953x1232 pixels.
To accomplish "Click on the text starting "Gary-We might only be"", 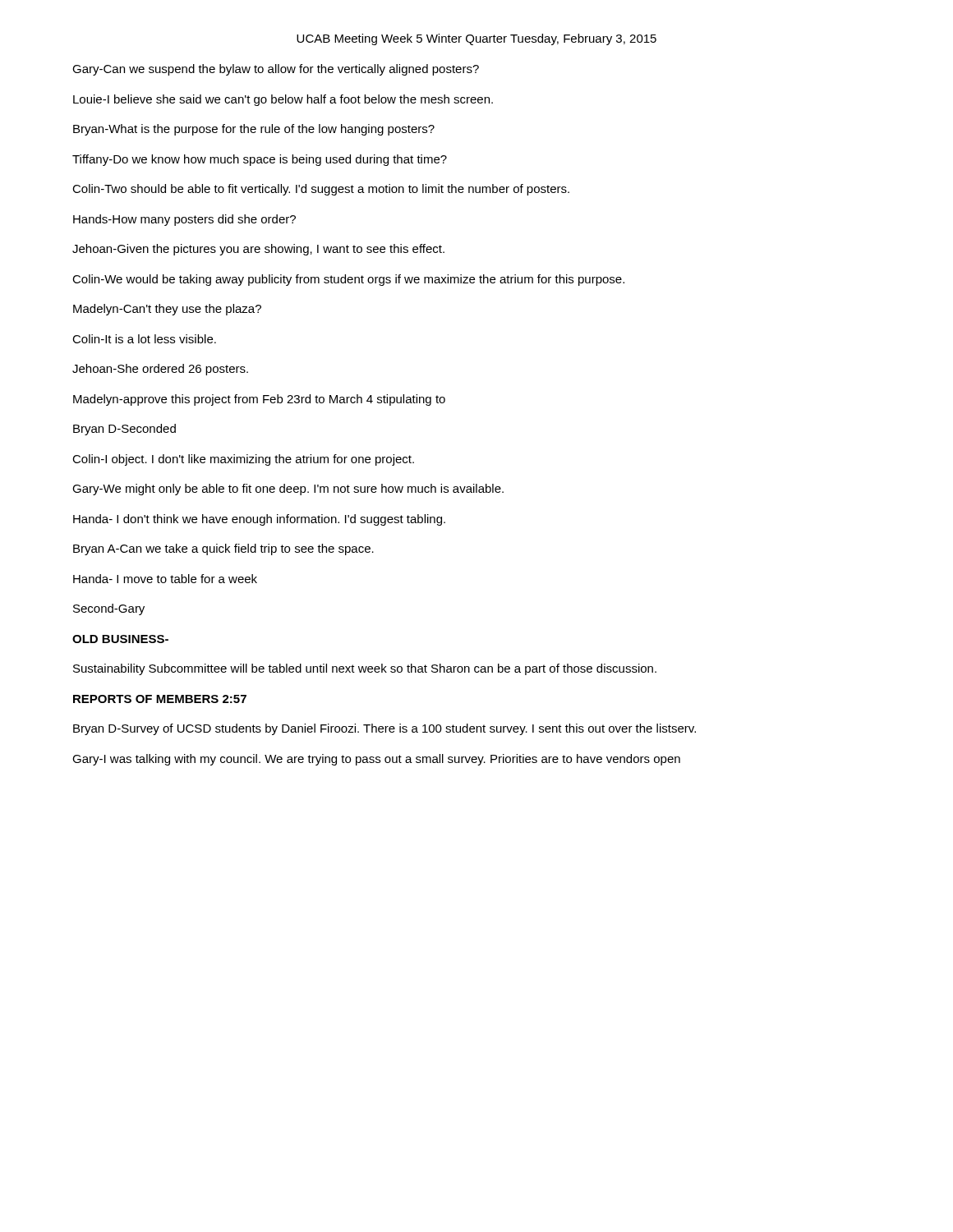I will click(x=288, y=488).
